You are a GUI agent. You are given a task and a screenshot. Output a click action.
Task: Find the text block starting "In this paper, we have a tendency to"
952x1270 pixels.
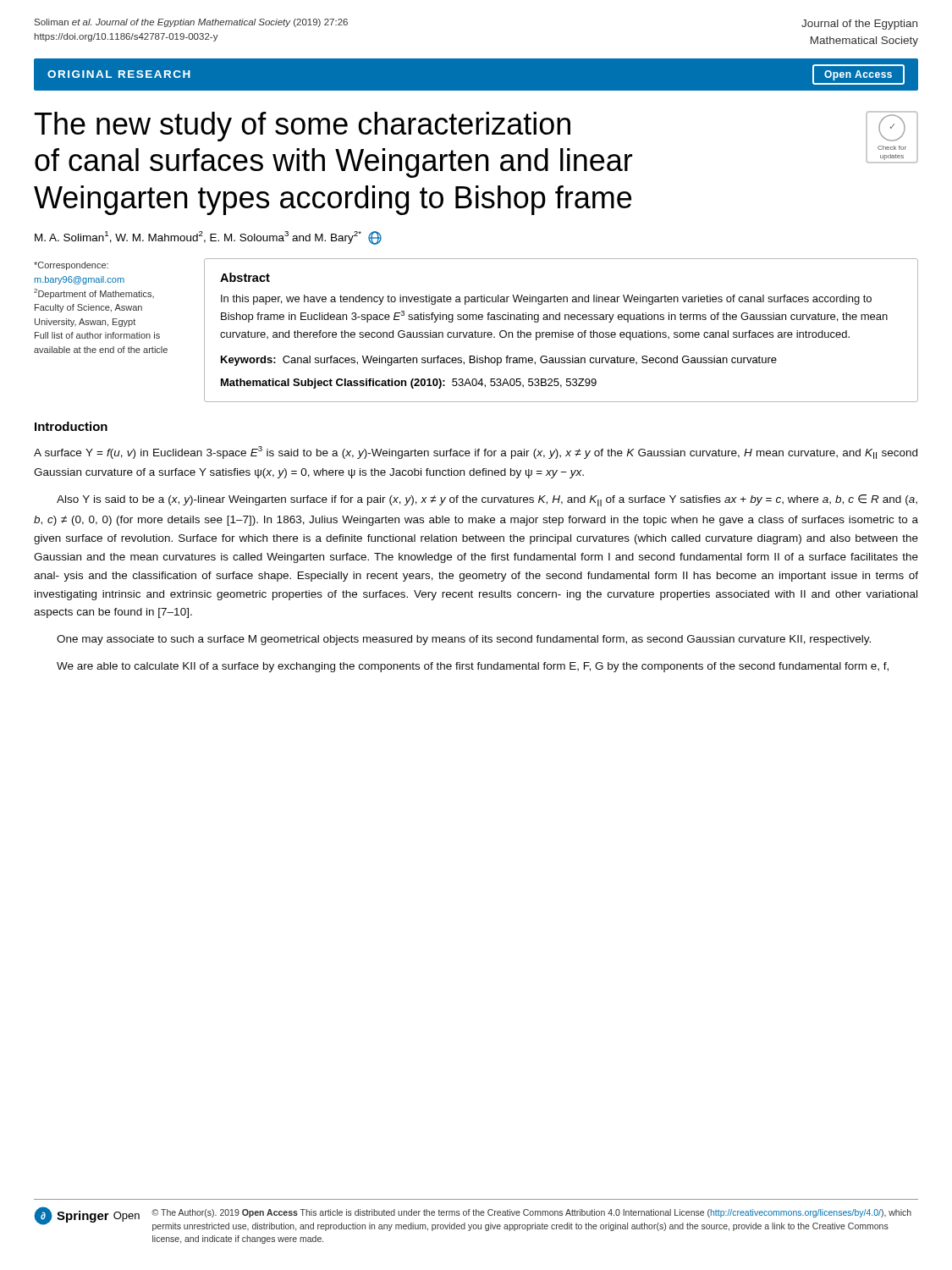pyautogui.click(x=554, y=316)
